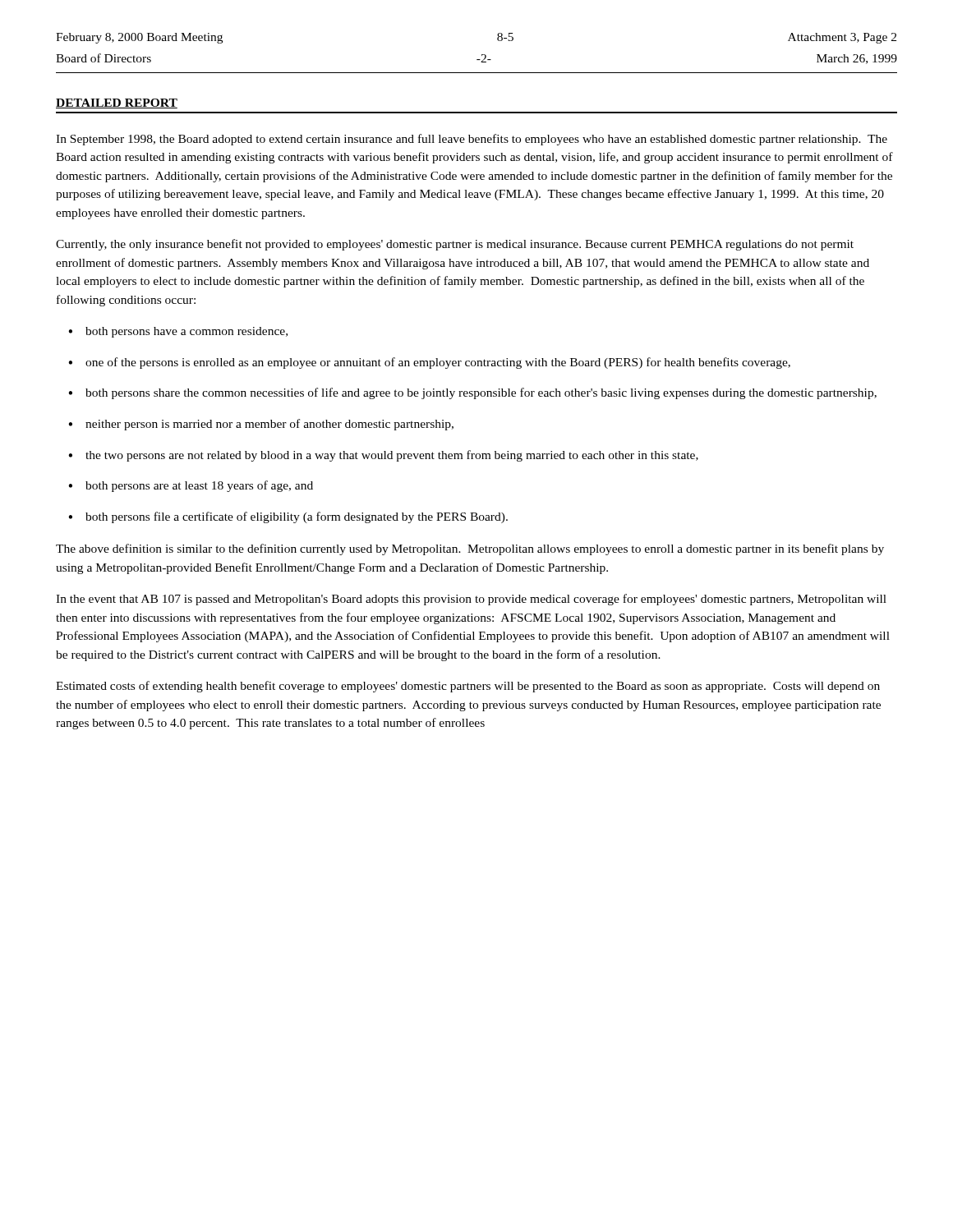Find the block on this page that starts "The above definition is similar"
This screenshot has height=1232, width=953.
tap(470, 558)
